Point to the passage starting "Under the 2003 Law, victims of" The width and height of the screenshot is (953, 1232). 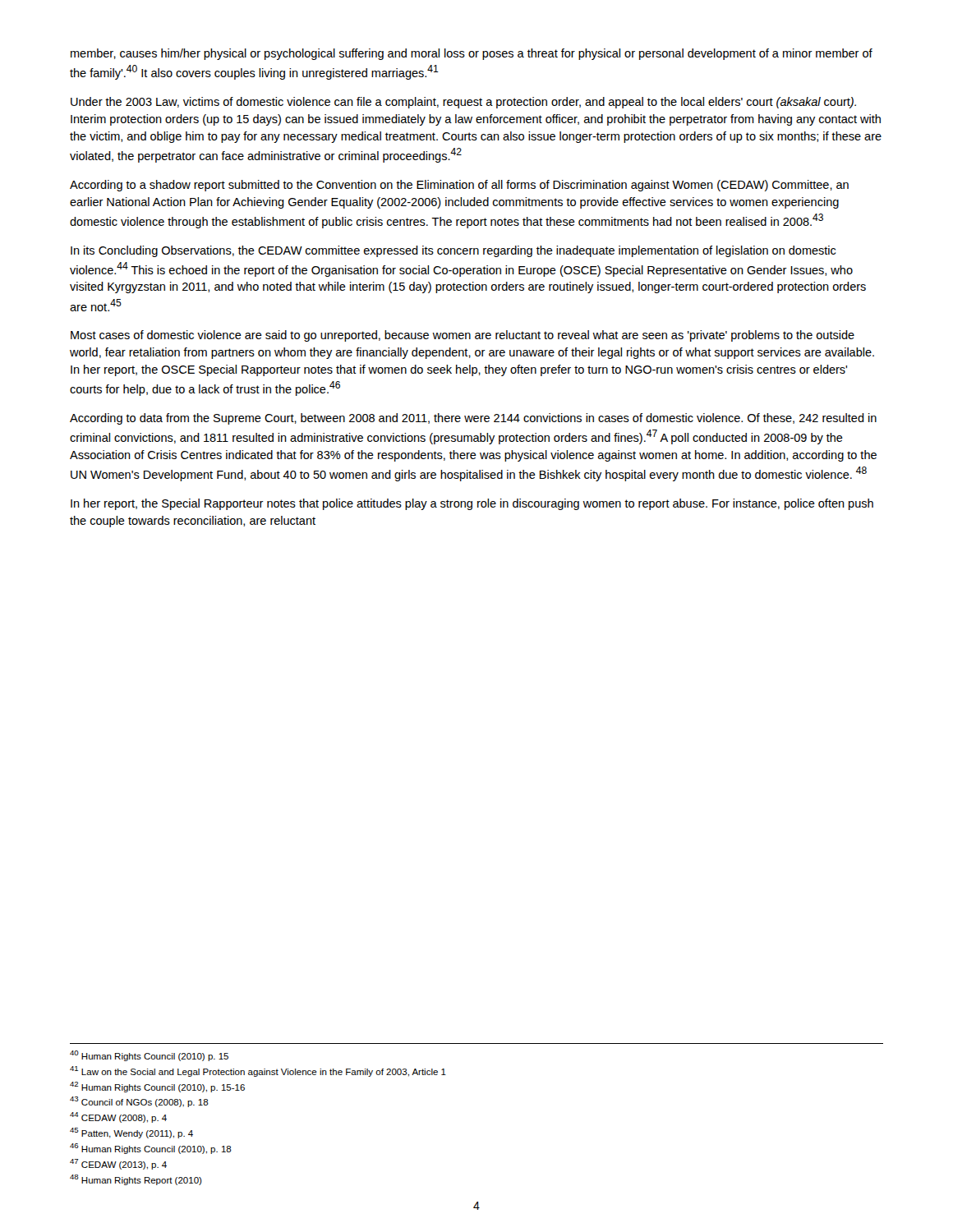click(x=476, y=129)
